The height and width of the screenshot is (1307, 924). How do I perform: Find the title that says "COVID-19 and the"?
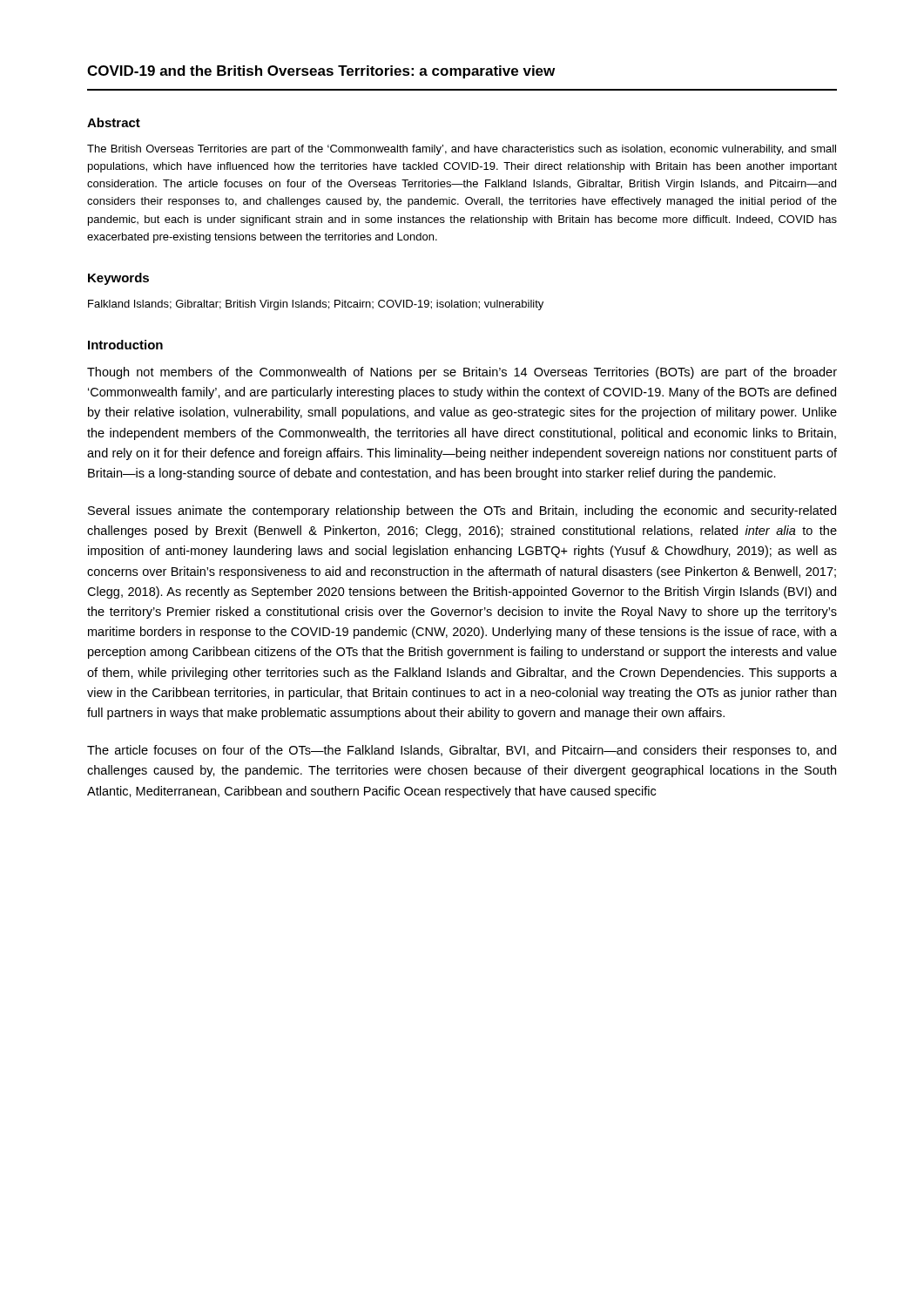pyautogui.click(x=462, y=71)
